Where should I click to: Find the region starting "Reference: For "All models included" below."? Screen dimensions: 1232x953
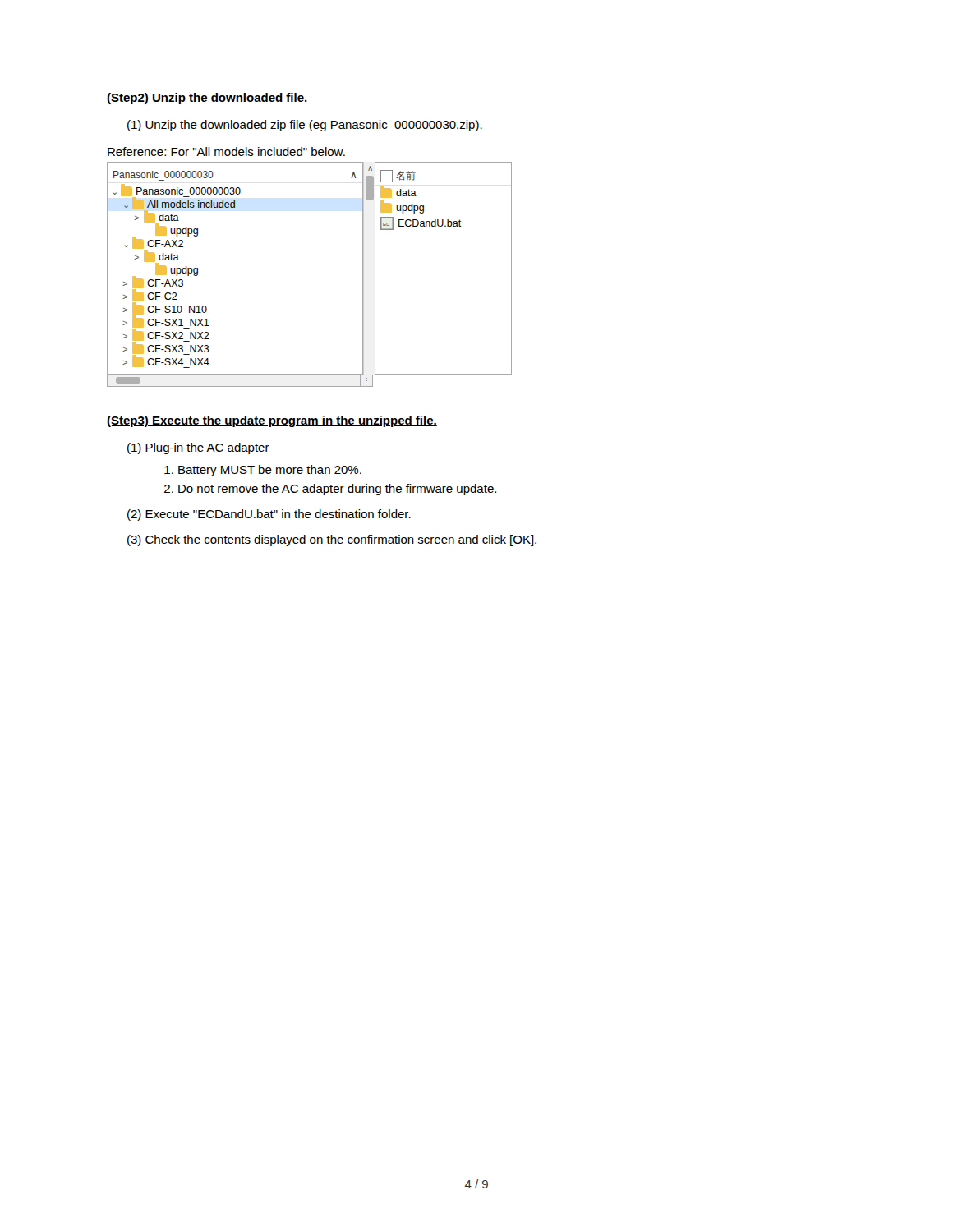pyautogui.click(x=226, y=152)
